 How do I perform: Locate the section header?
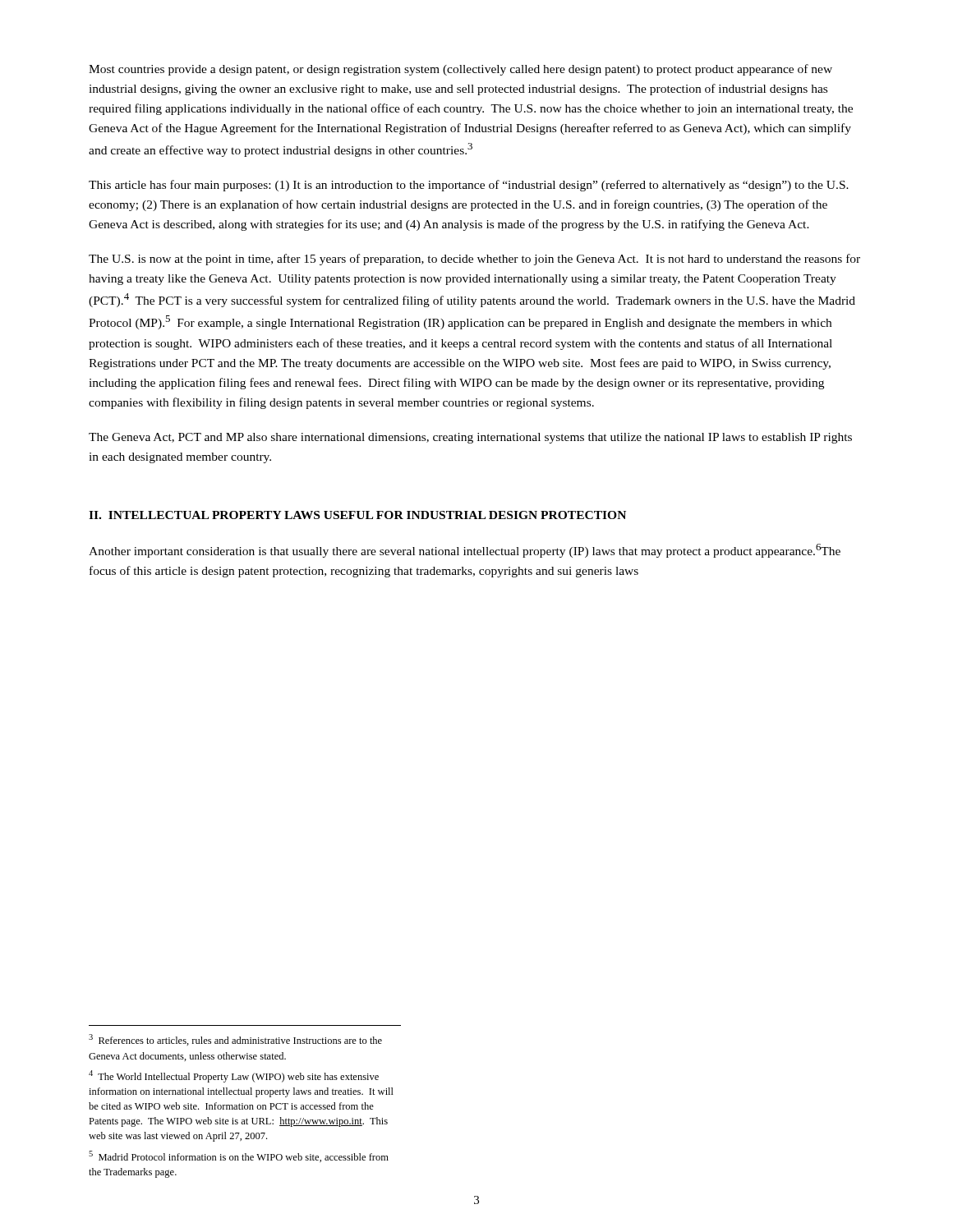click(x=358, y=514)
